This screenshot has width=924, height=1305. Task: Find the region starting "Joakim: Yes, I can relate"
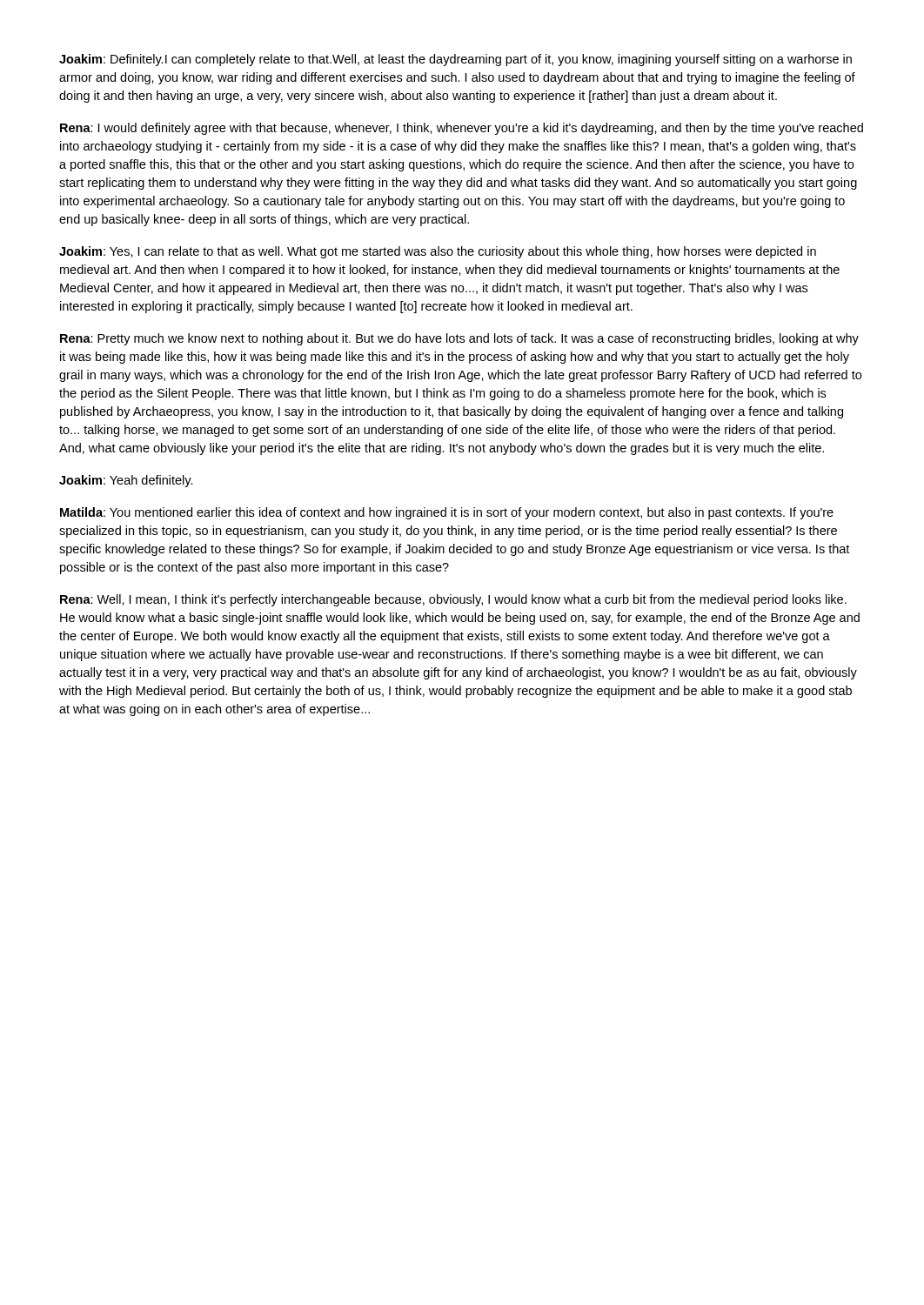point(450,279)
